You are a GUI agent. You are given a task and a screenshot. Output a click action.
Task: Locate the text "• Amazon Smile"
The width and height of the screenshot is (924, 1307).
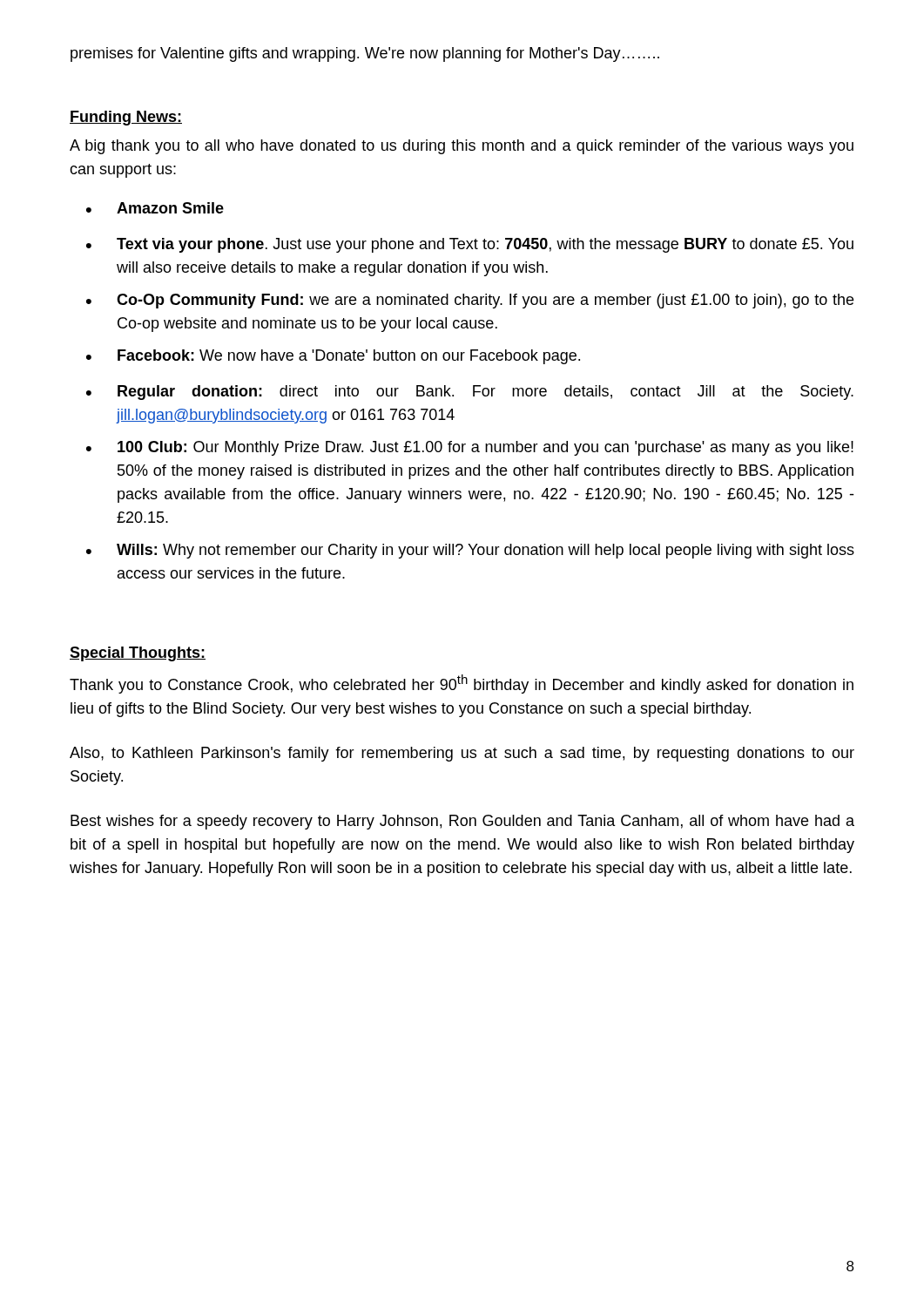[x=155, y=208]
